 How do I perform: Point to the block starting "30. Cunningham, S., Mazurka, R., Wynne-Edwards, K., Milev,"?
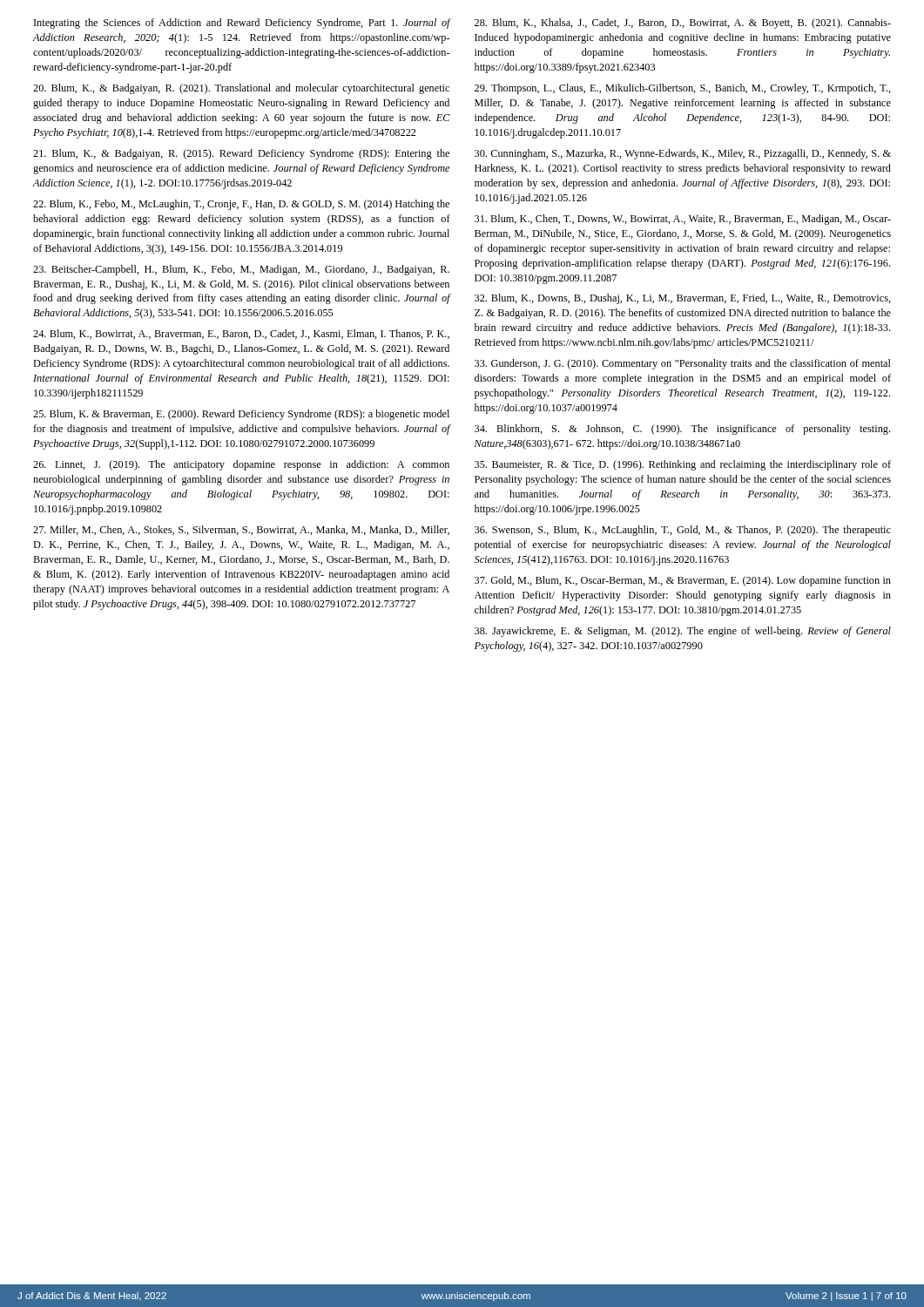[x=683, y=175]
